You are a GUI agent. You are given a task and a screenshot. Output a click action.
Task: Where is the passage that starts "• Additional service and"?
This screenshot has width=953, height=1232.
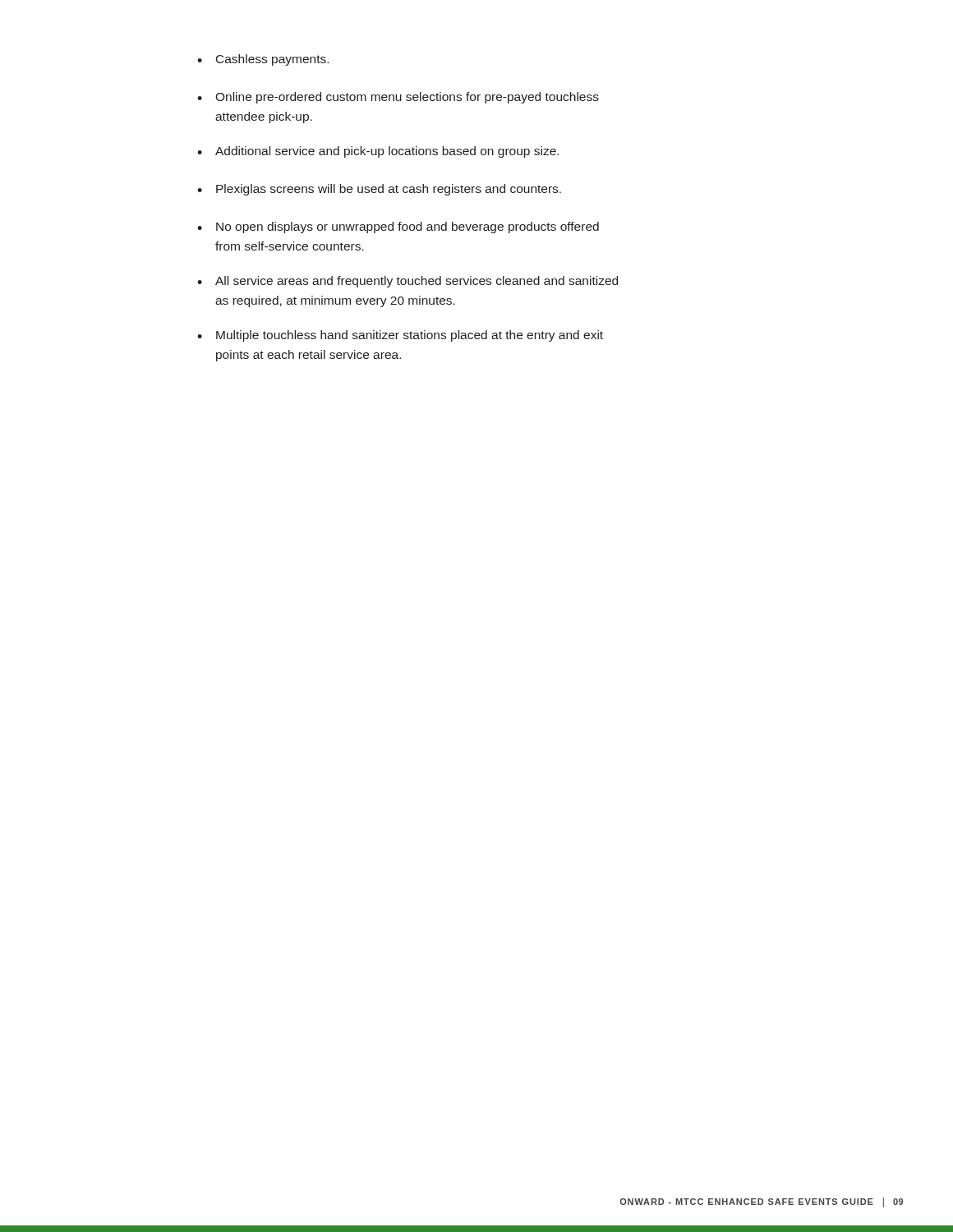[379, 153]
